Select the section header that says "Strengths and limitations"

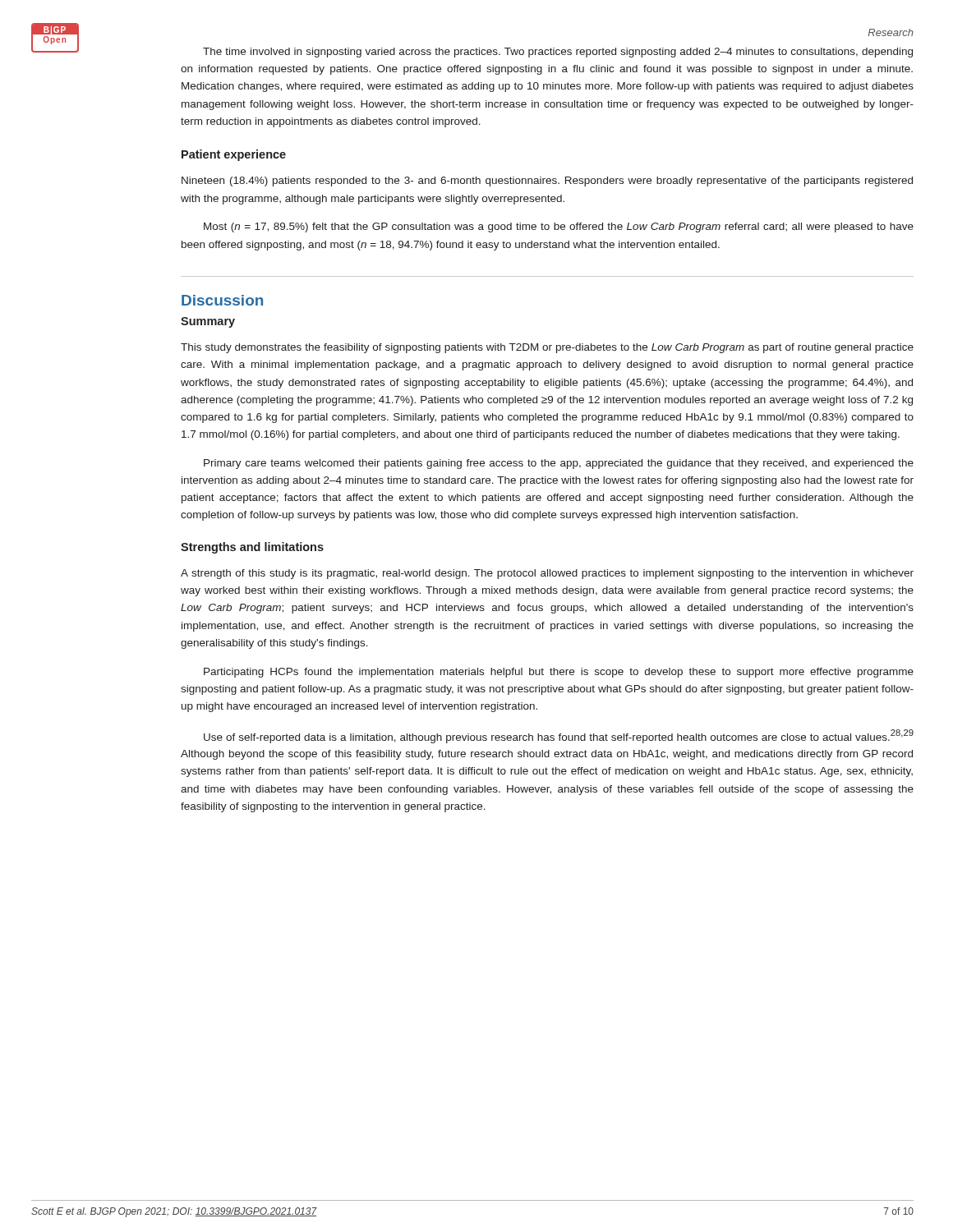(252, 547)
